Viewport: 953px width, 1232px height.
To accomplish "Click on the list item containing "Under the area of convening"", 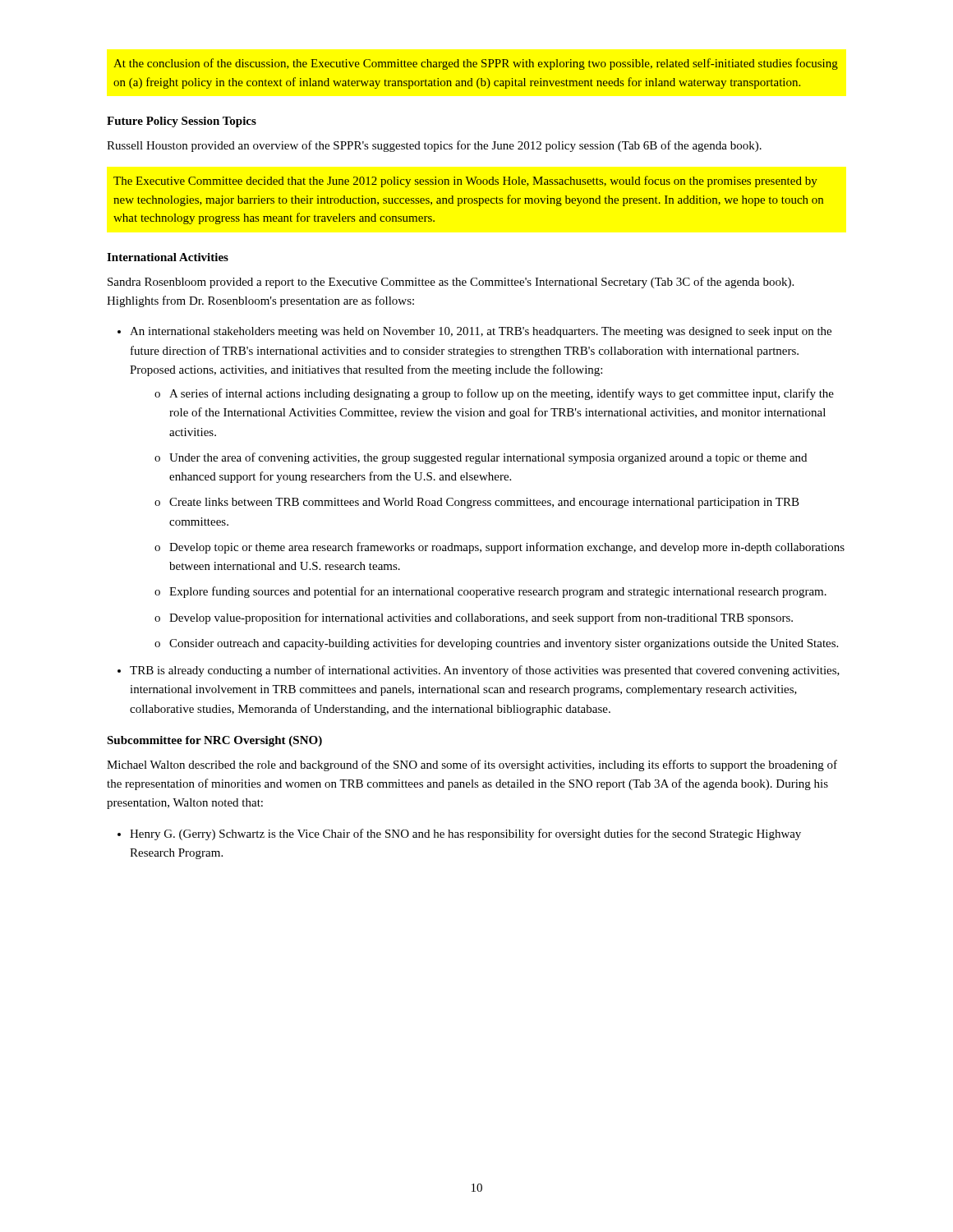I will pos(488,467).
